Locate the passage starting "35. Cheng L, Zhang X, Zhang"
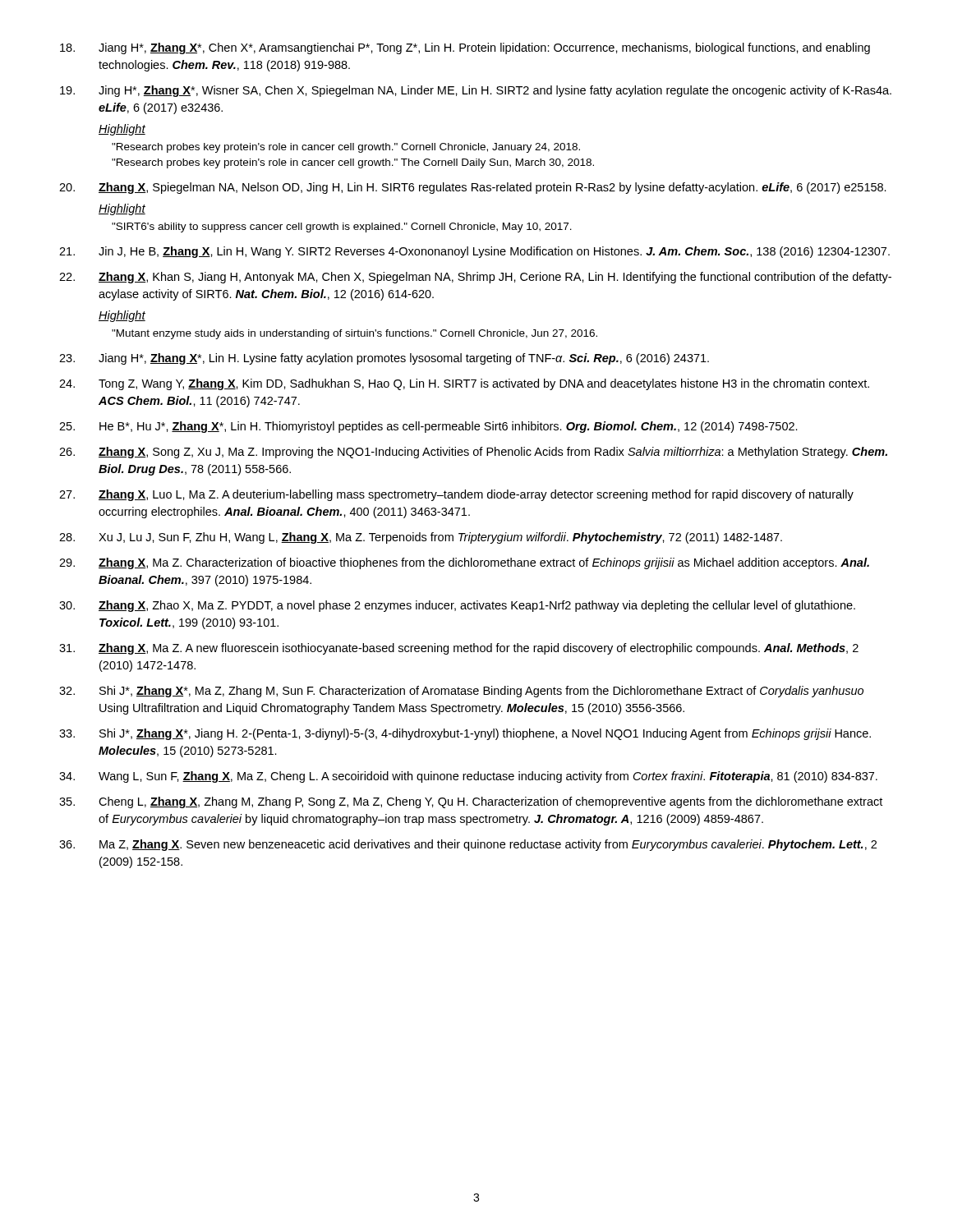Viewport: 953px width, 1232px height. [476, 811]
